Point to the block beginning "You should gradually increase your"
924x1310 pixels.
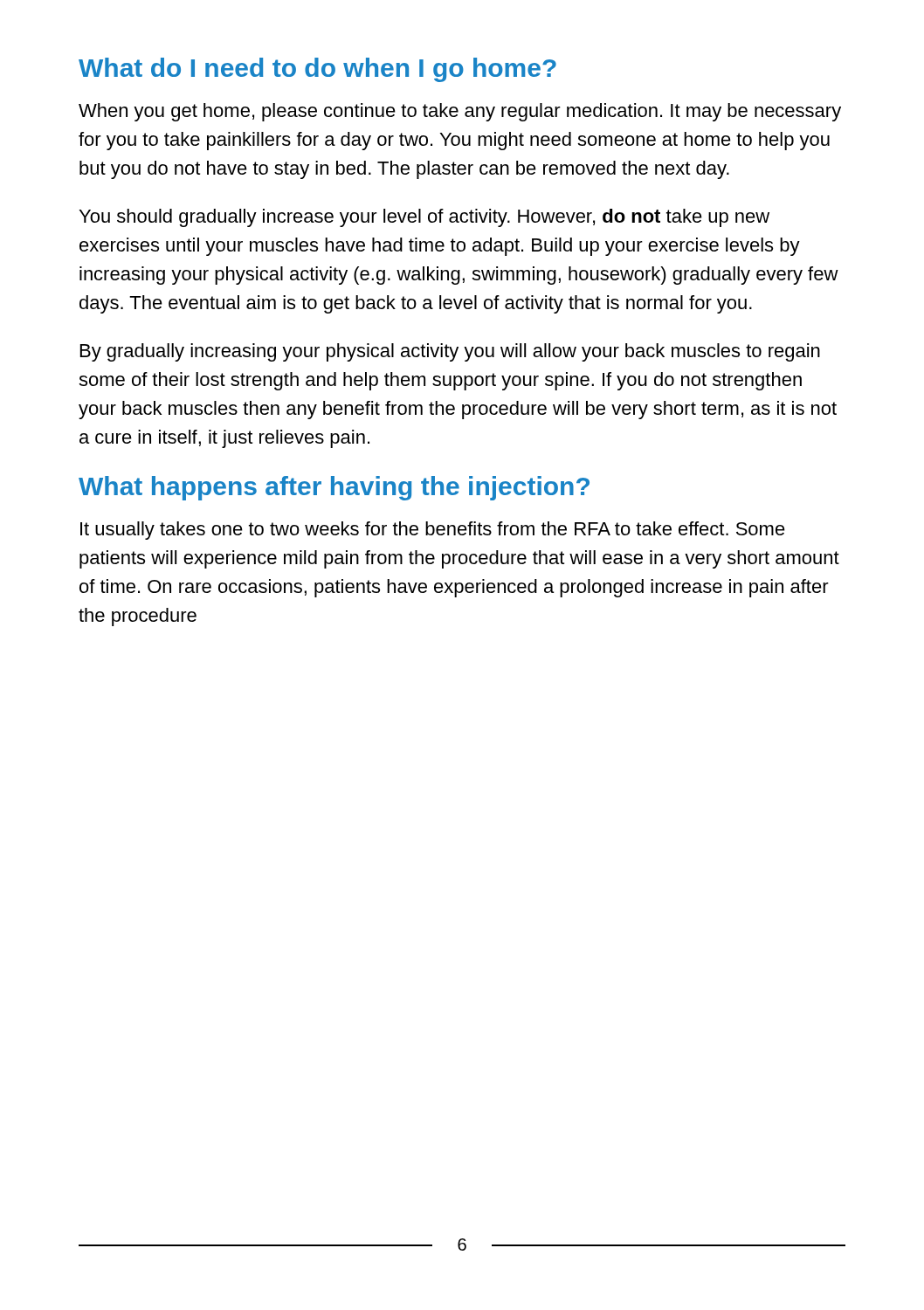tap(462, 259)
